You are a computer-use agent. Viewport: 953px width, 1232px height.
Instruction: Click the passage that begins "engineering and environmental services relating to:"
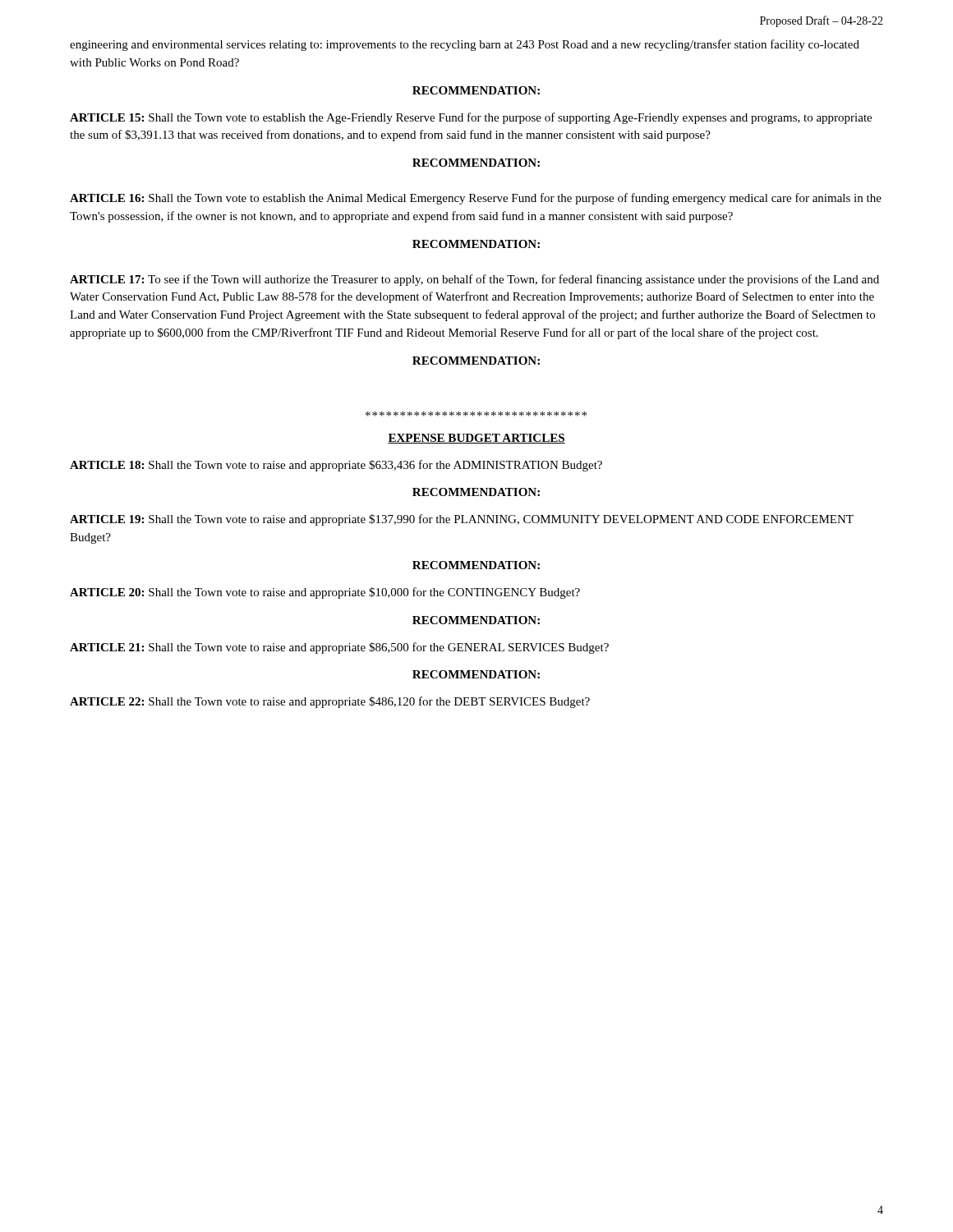pyautogui.click(x=465, y=53)
